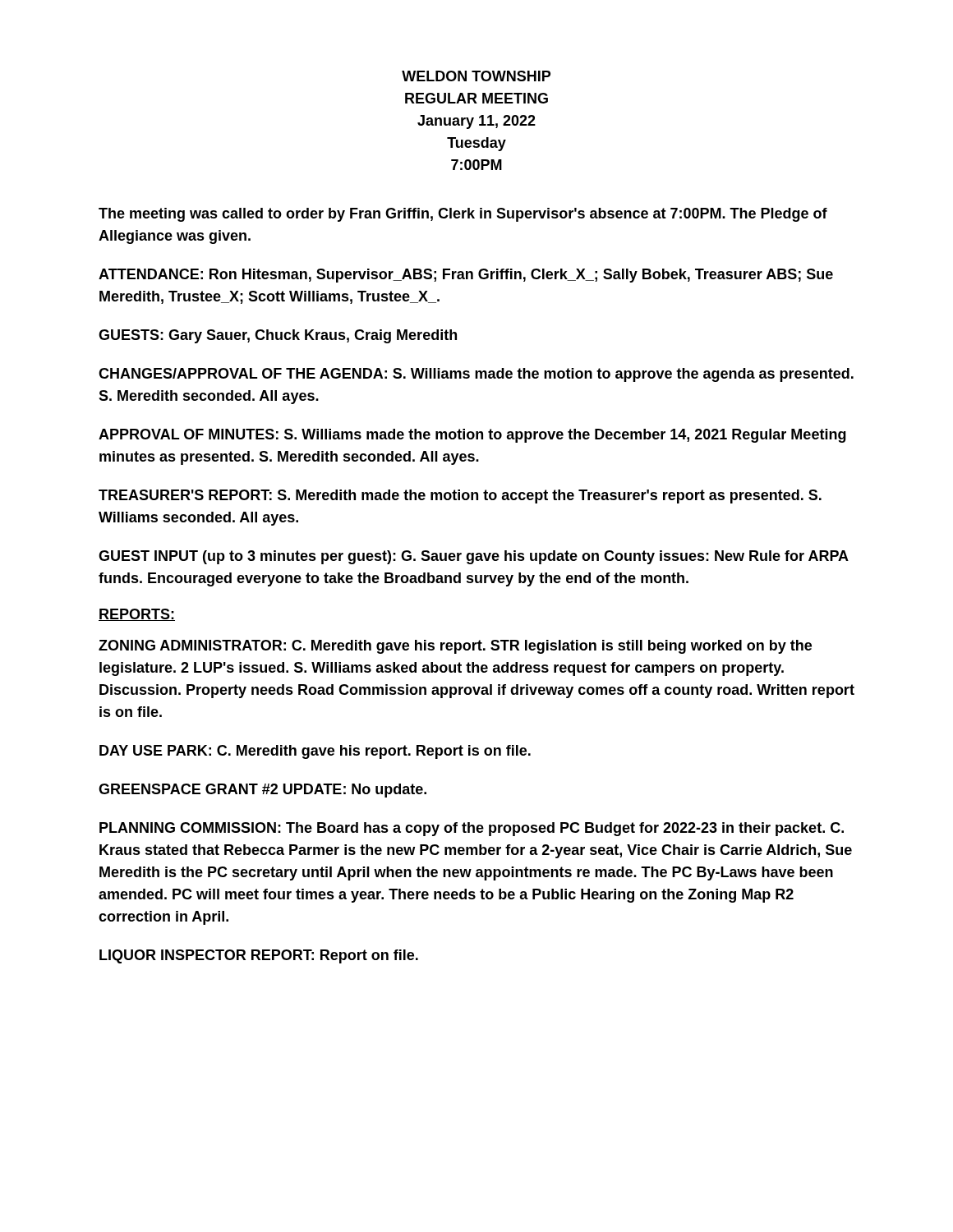Locate the block of text that opens with "PLANNING COMMISSION: The Board has a copy of"

pyautogui.click(x=475, y=872)
